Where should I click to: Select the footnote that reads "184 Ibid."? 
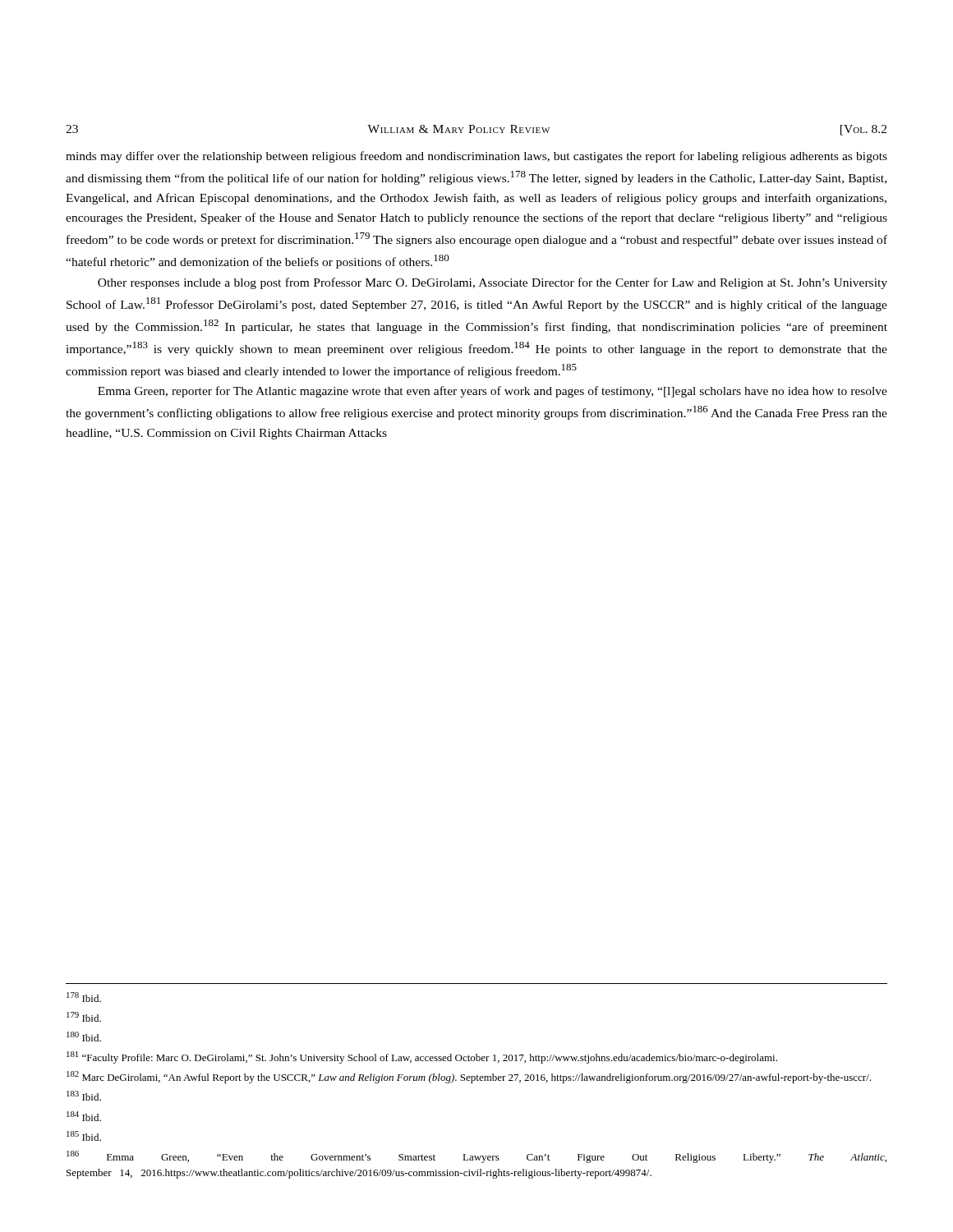pos(84,1116)
